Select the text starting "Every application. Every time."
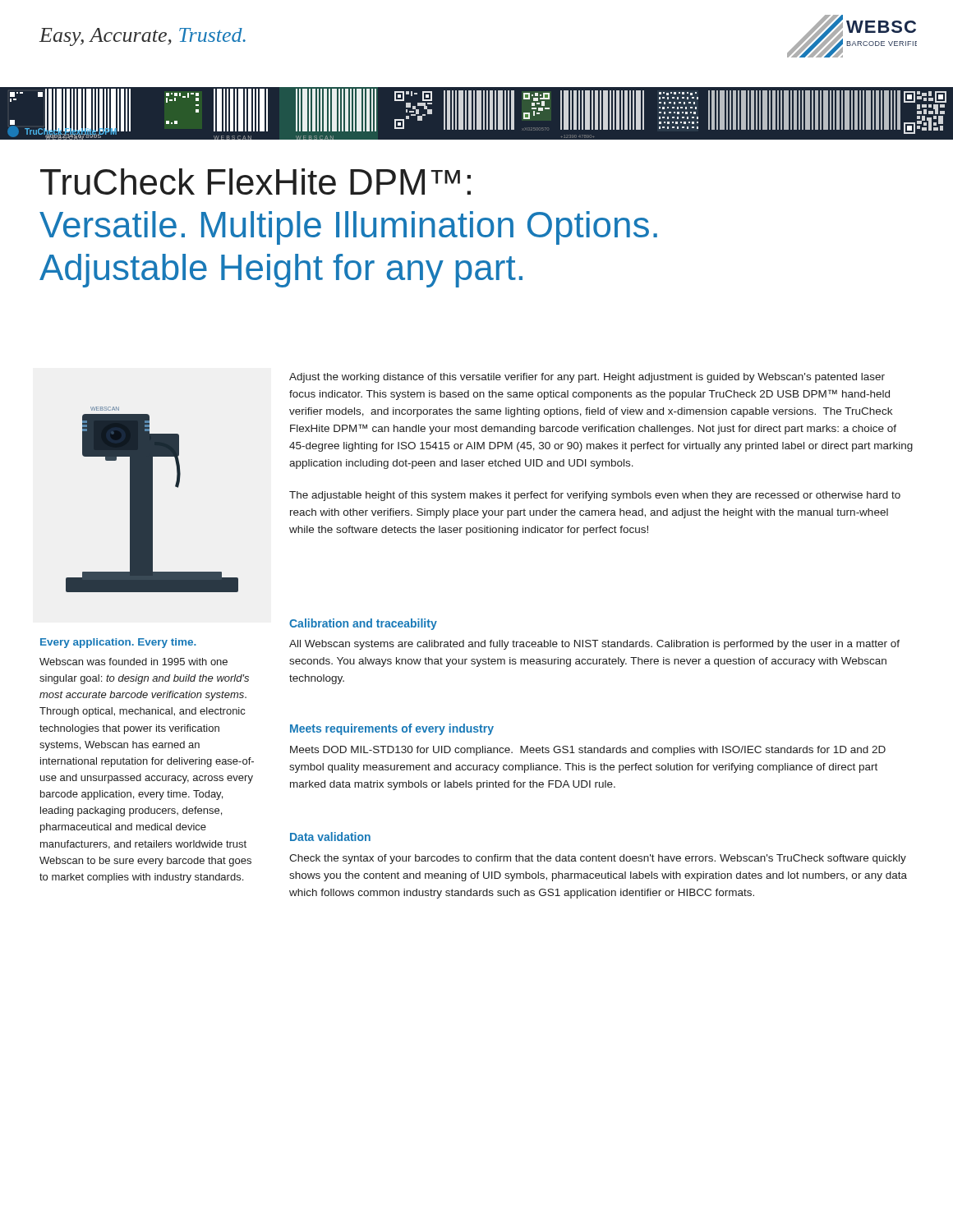 tap(118, 642)
